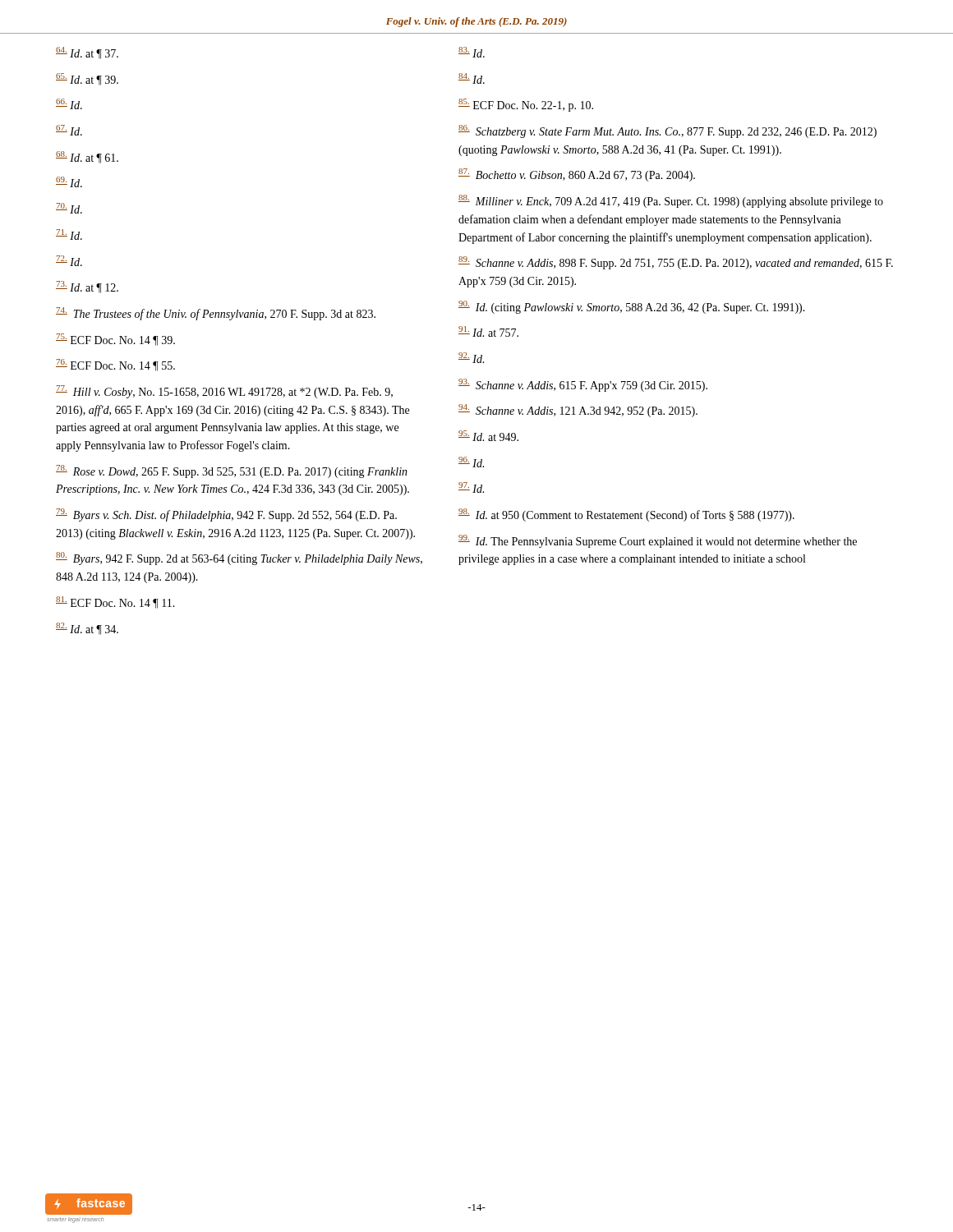Locate the footnote with the text "Milliner v. Enck, 709 A.2d"
Viewport: 953px width, 1232px height.
click(x=671, y=218)
